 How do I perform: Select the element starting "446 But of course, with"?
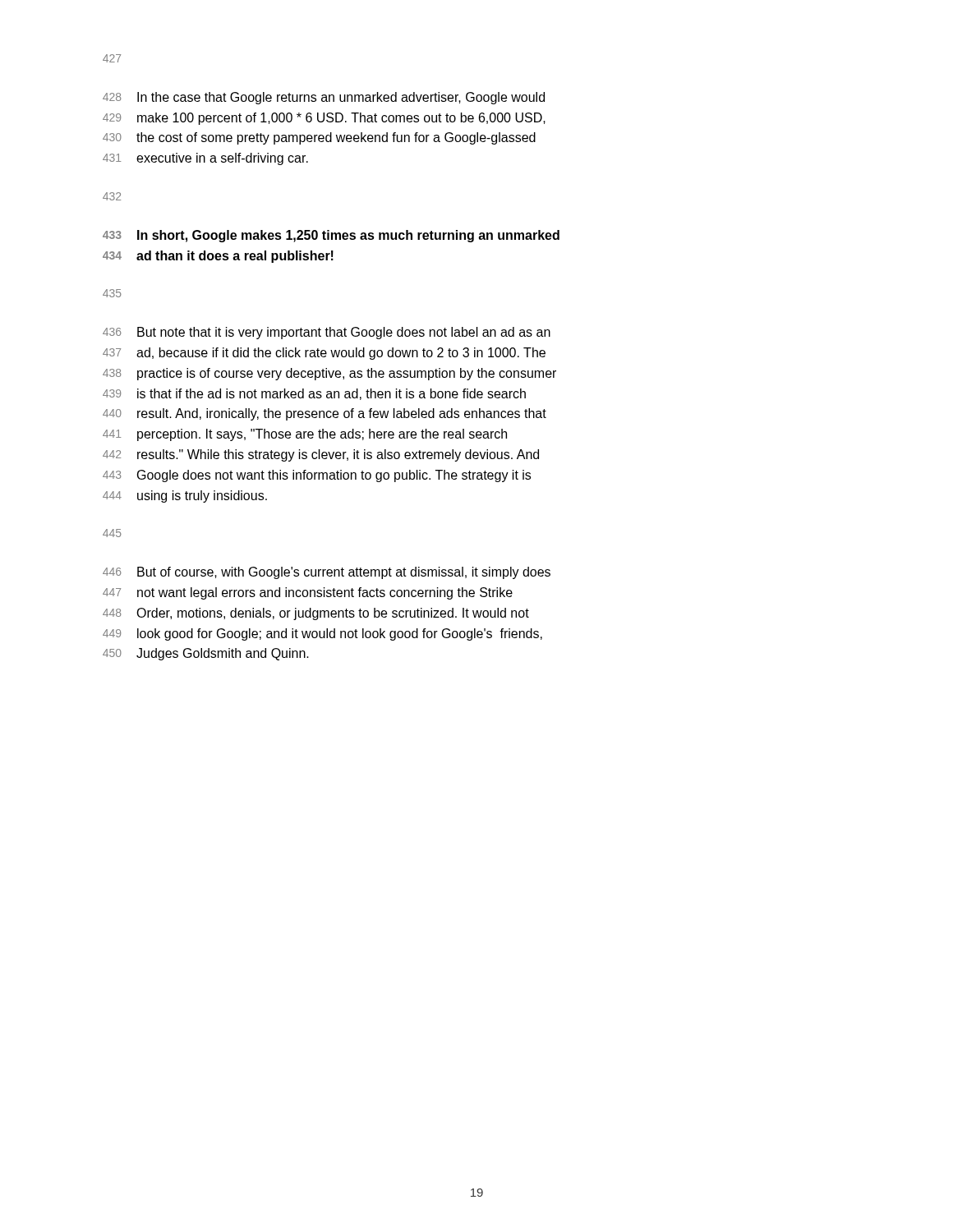coord(476,614)
